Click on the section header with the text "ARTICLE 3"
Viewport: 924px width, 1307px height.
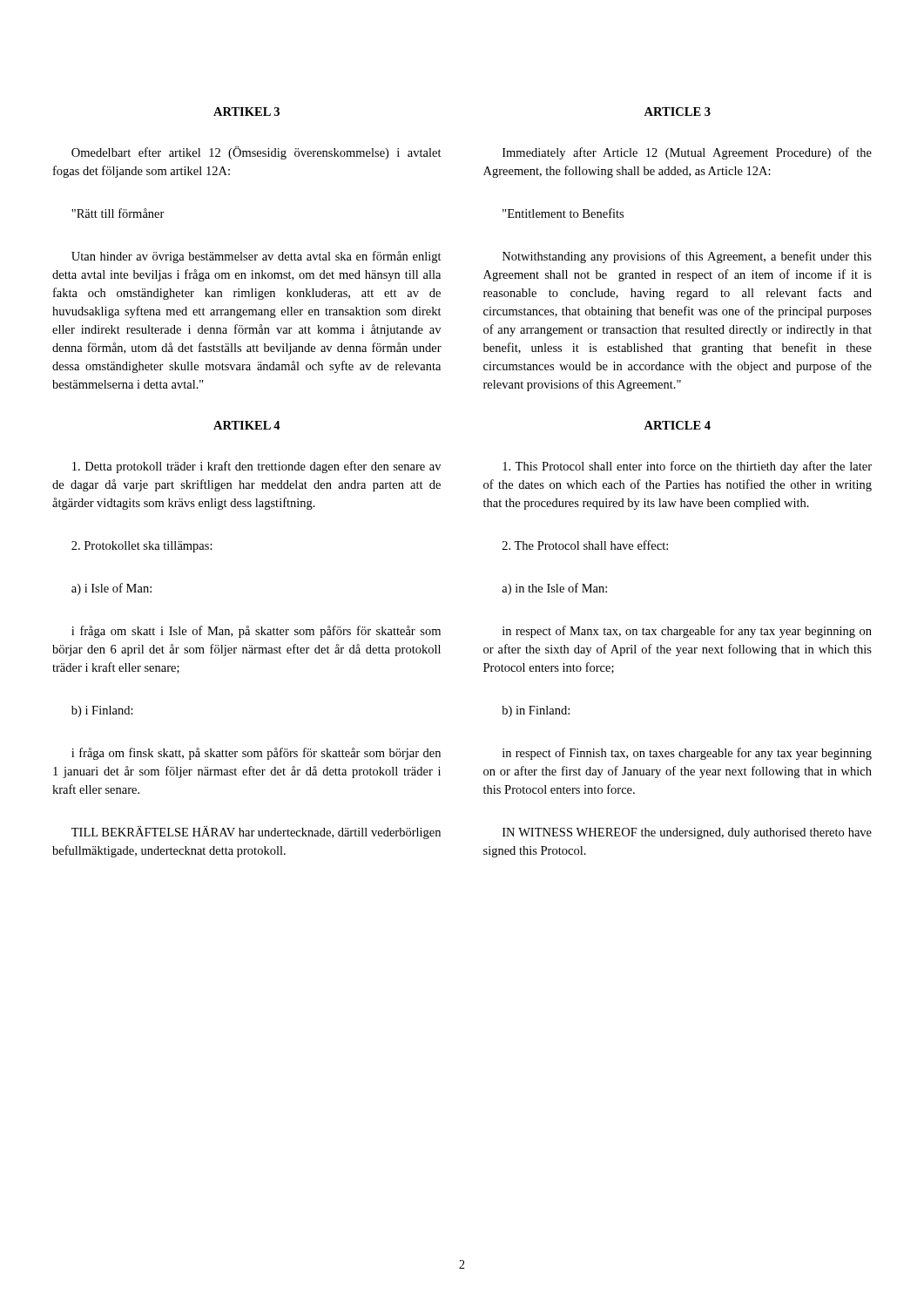coord(677,112)
